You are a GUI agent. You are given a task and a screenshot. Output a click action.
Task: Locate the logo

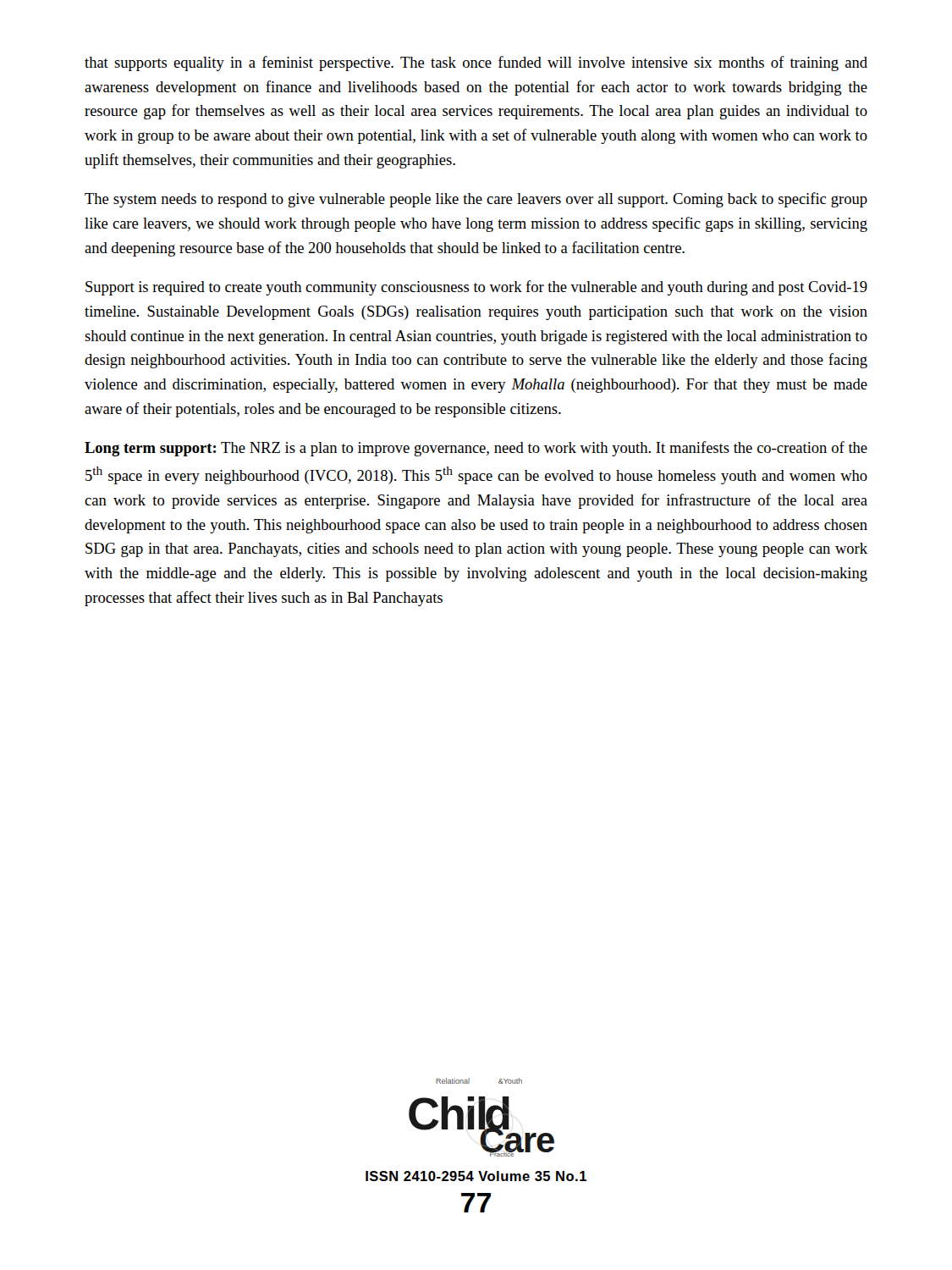(476, 1146)
